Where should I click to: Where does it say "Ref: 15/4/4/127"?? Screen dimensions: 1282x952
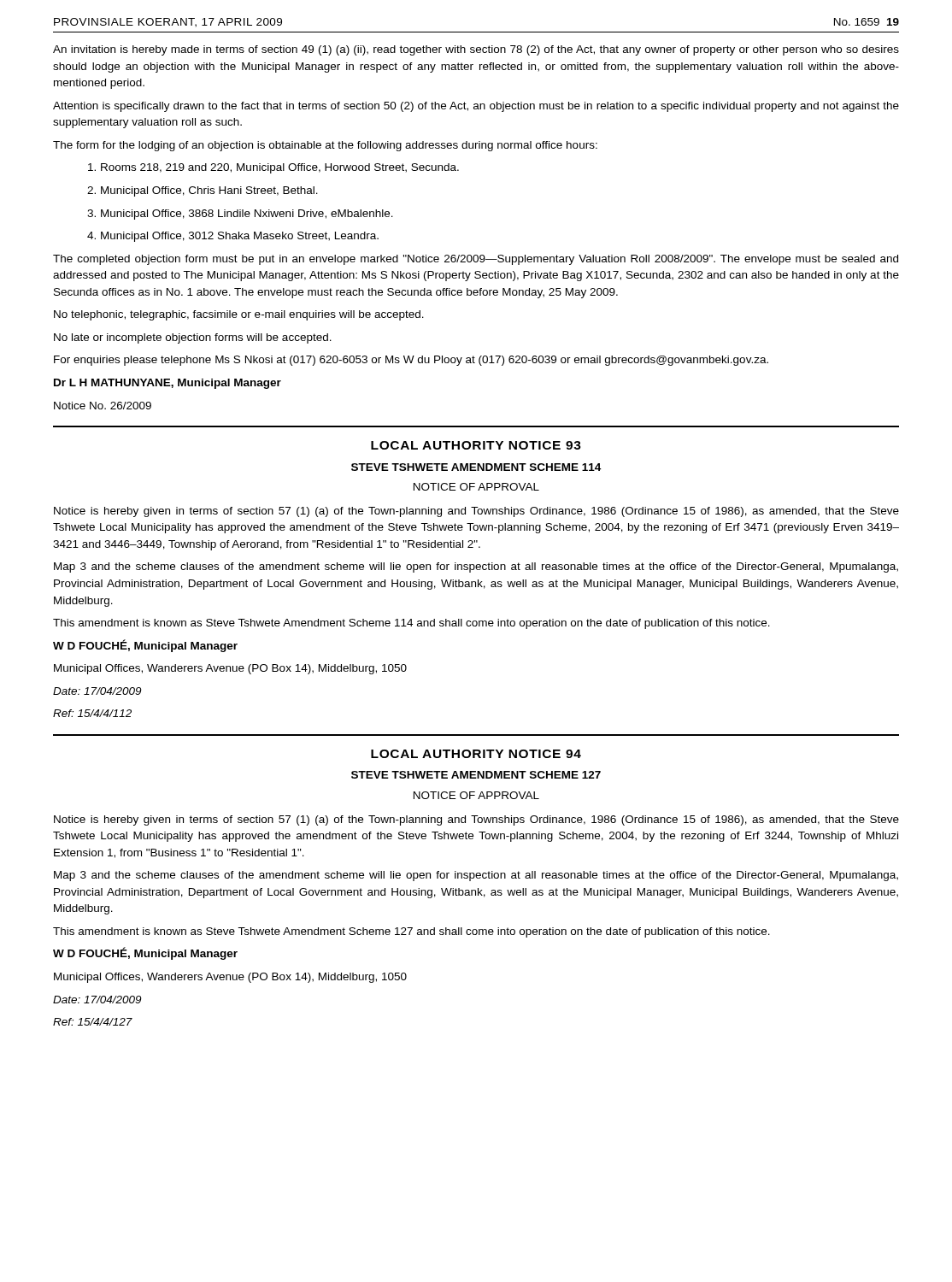point(93,1022)
